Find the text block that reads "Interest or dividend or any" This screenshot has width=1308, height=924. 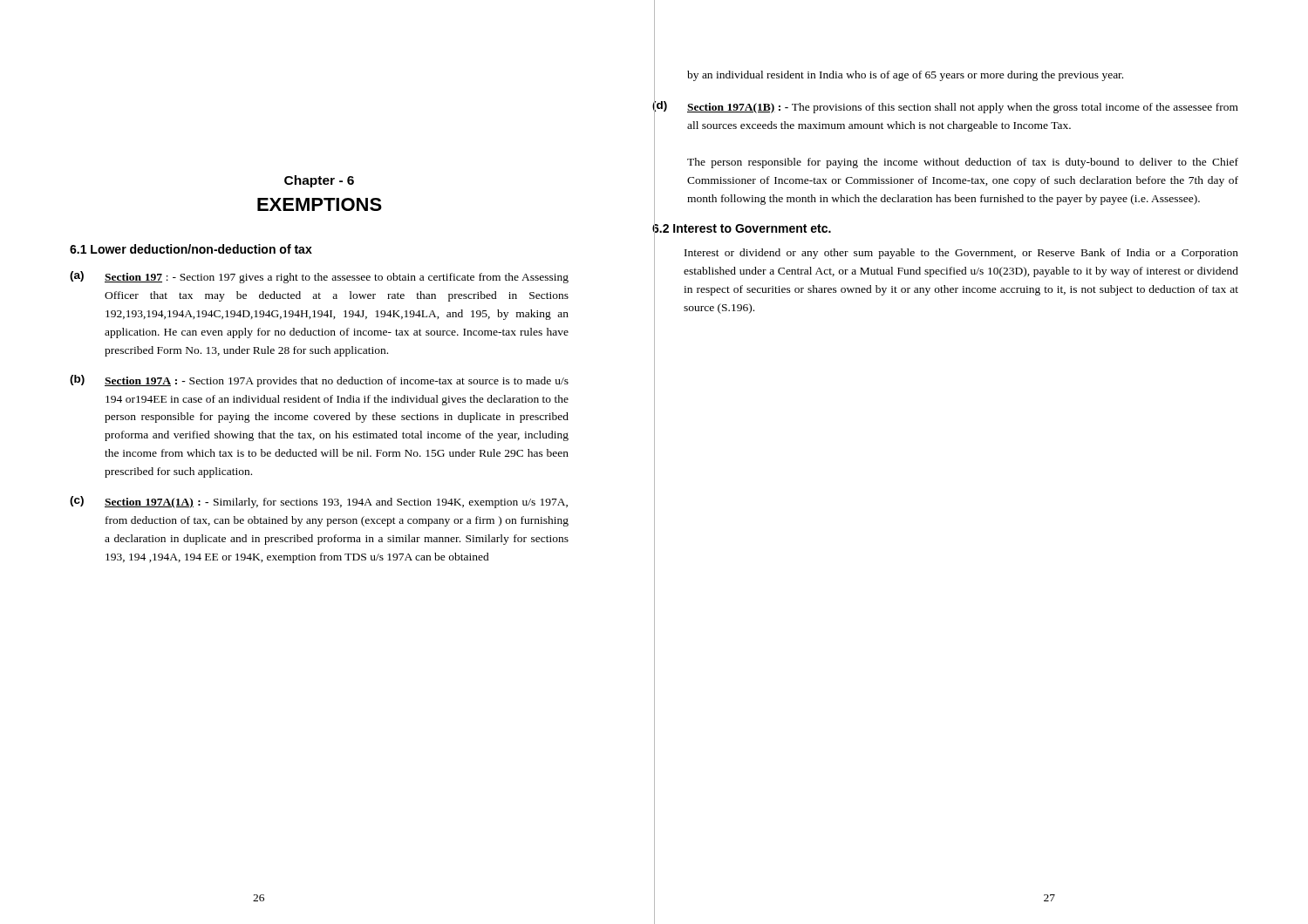(x=961, y=280)
